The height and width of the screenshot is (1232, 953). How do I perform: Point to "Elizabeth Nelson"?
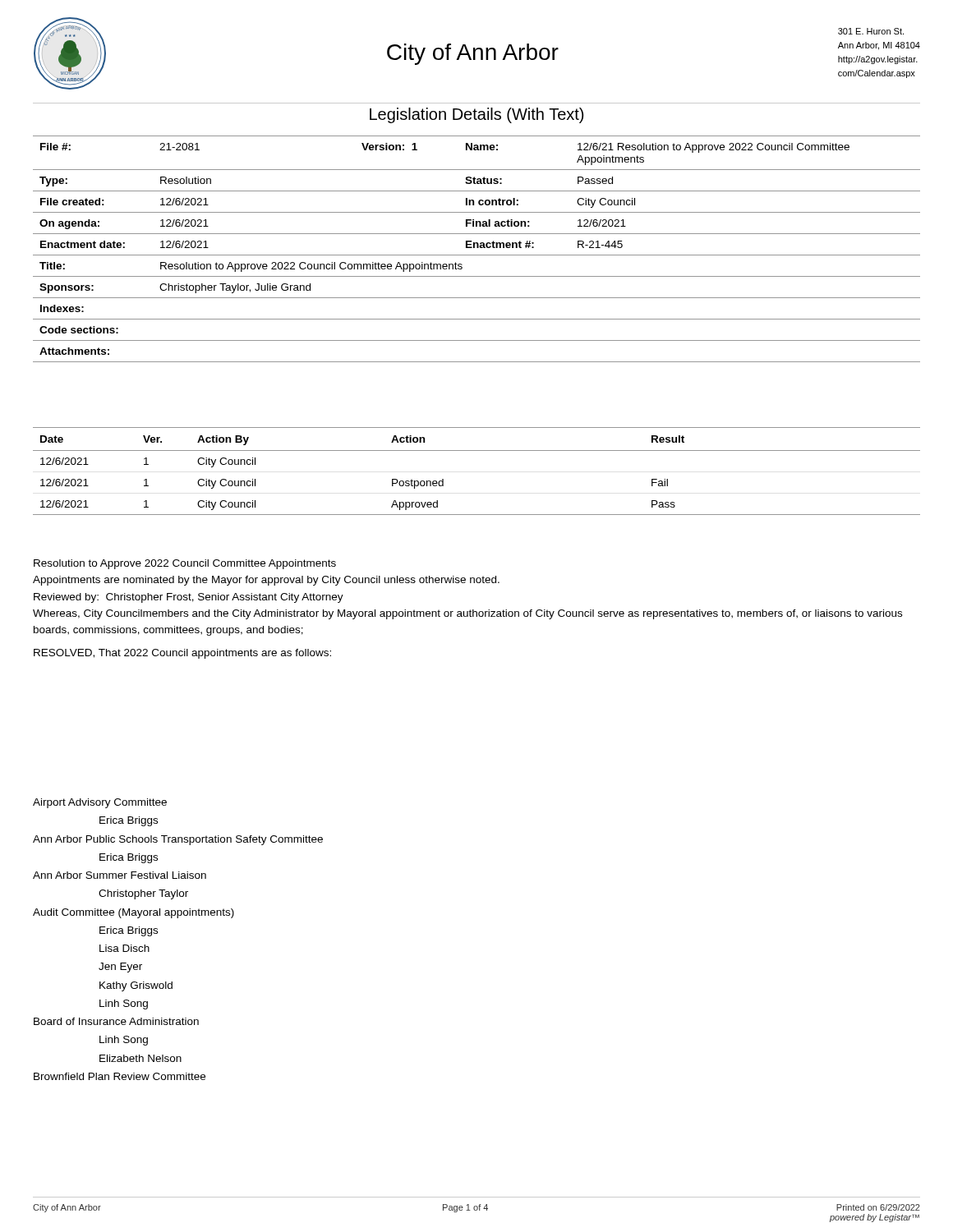click(140, 1058)
